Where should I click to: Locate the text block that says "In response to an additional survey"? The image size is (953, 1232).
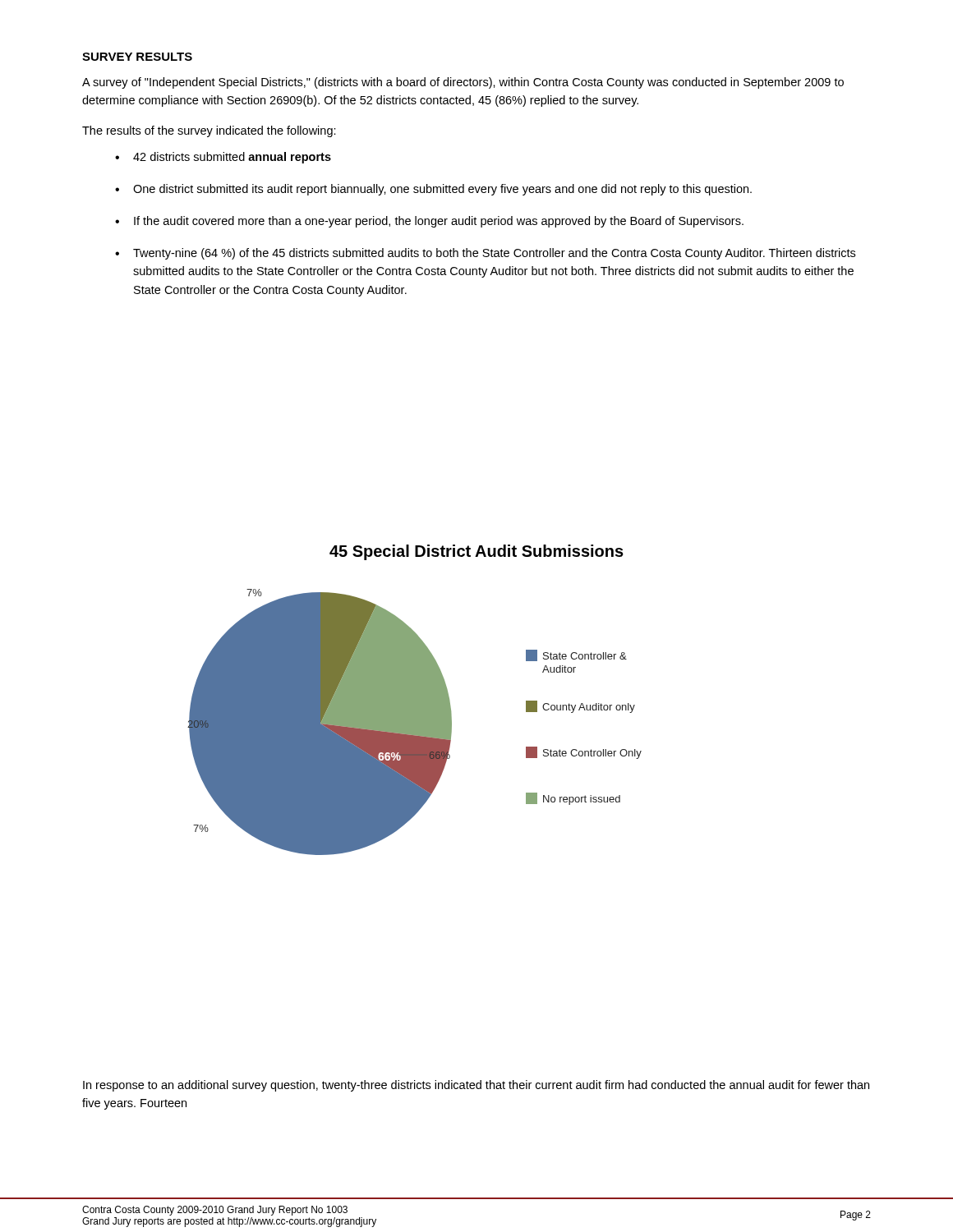pos(476,1094)
